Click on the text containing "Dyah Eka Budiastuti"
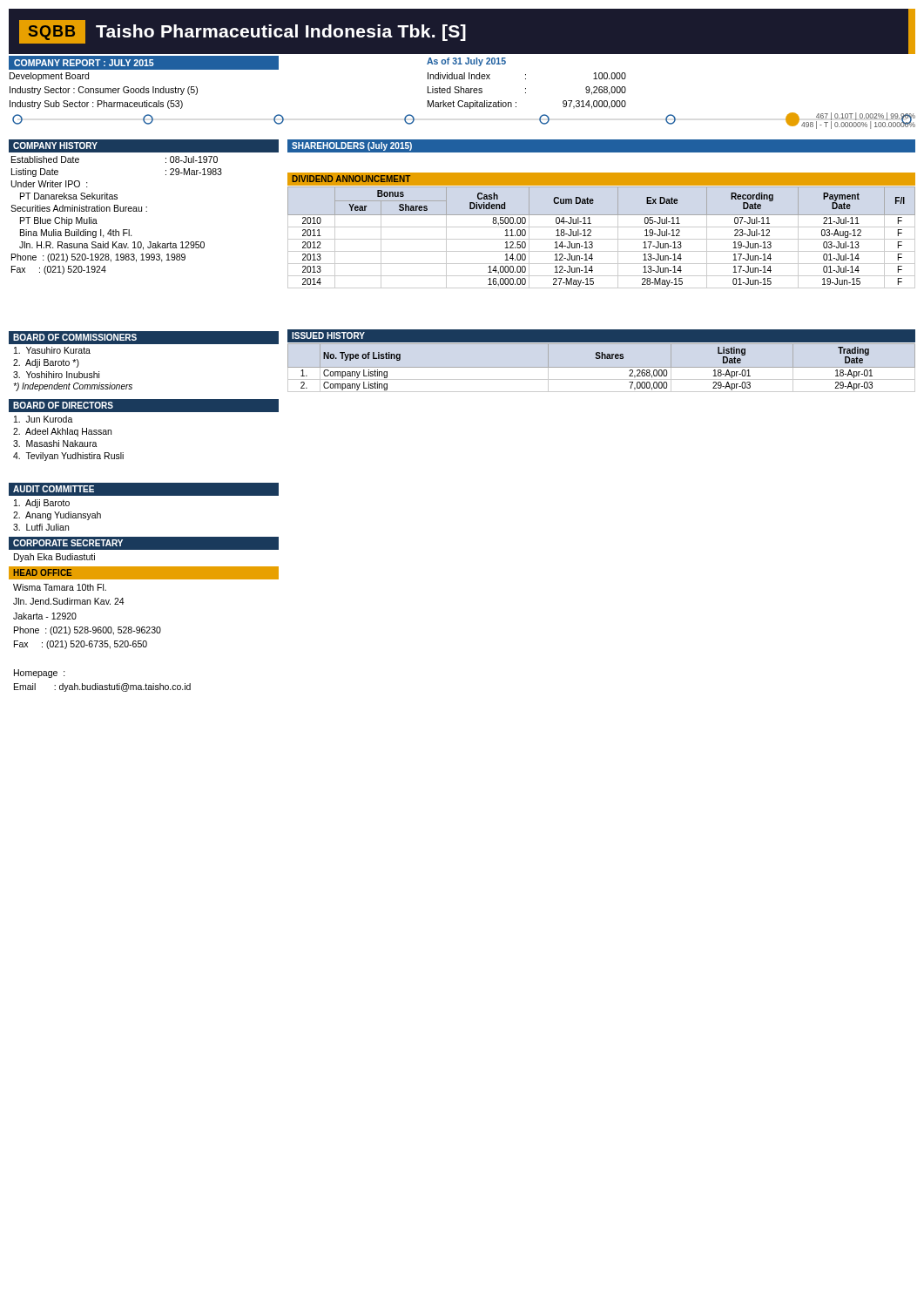Viewport: 924px width, 1307px height. point(54,557)
